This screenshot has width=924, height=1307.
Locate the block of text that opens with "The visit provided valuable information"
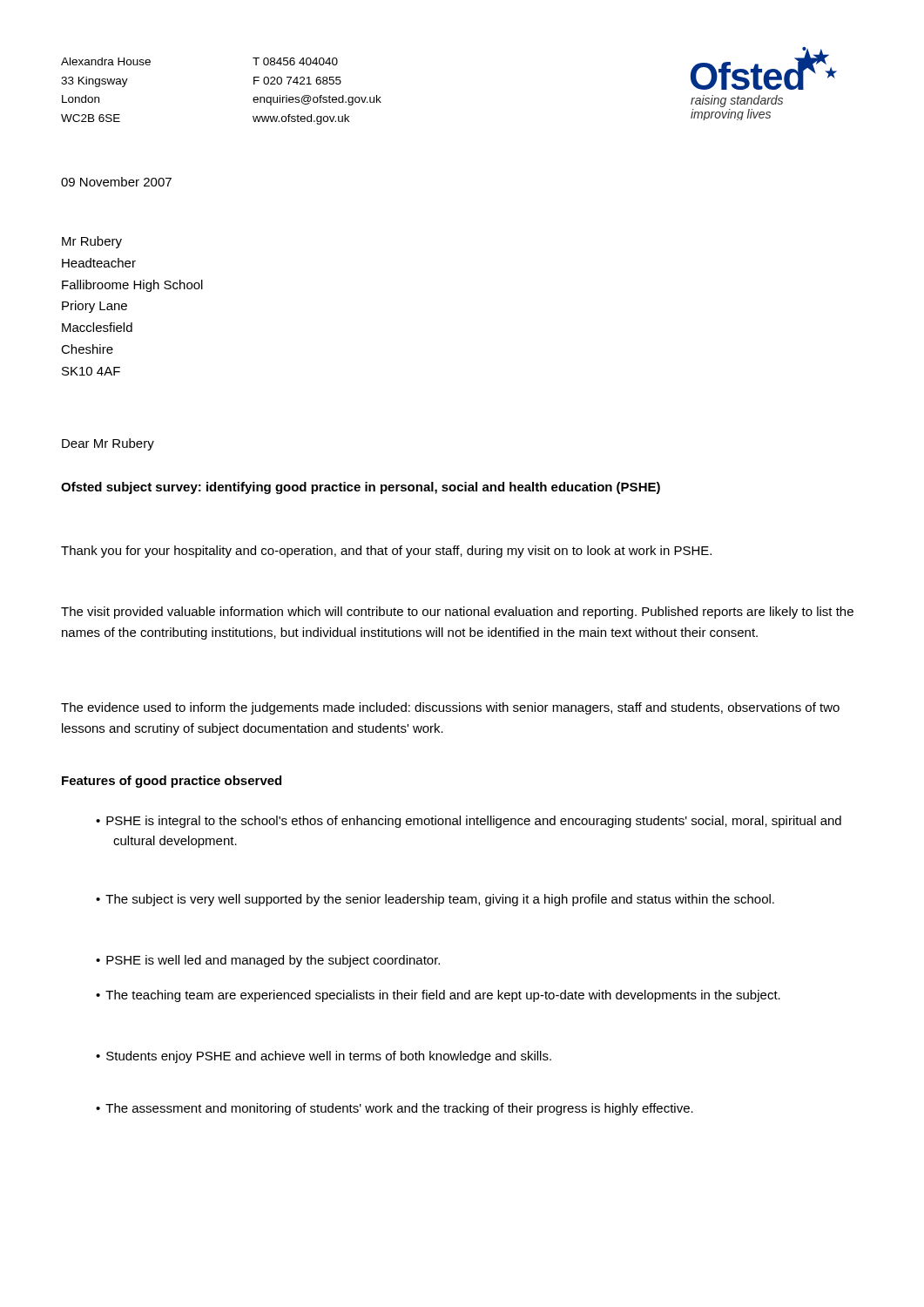[x=457, y=622]
